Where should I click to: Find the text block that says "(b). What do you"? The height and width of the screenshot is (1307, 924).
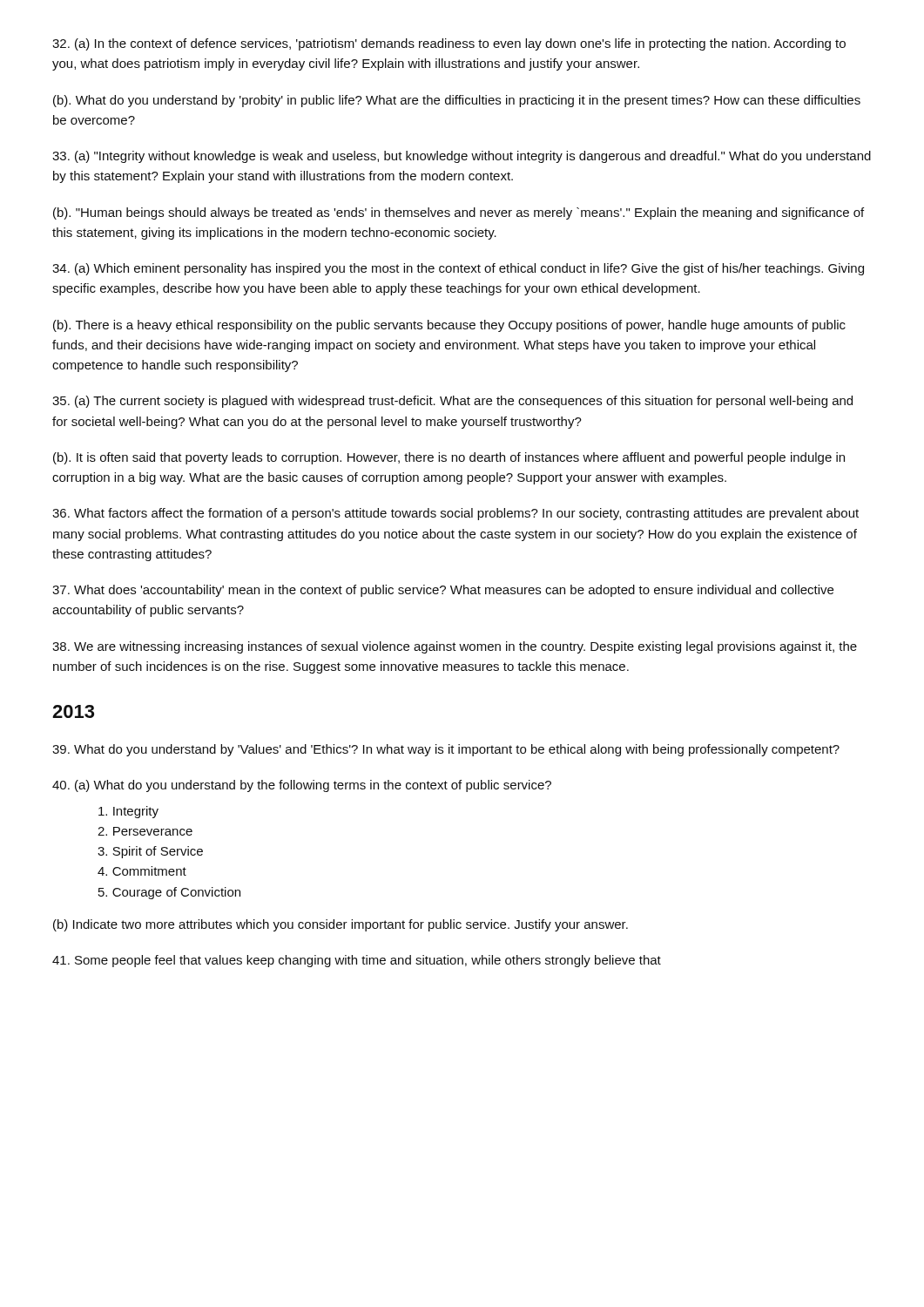pos(456,109)
